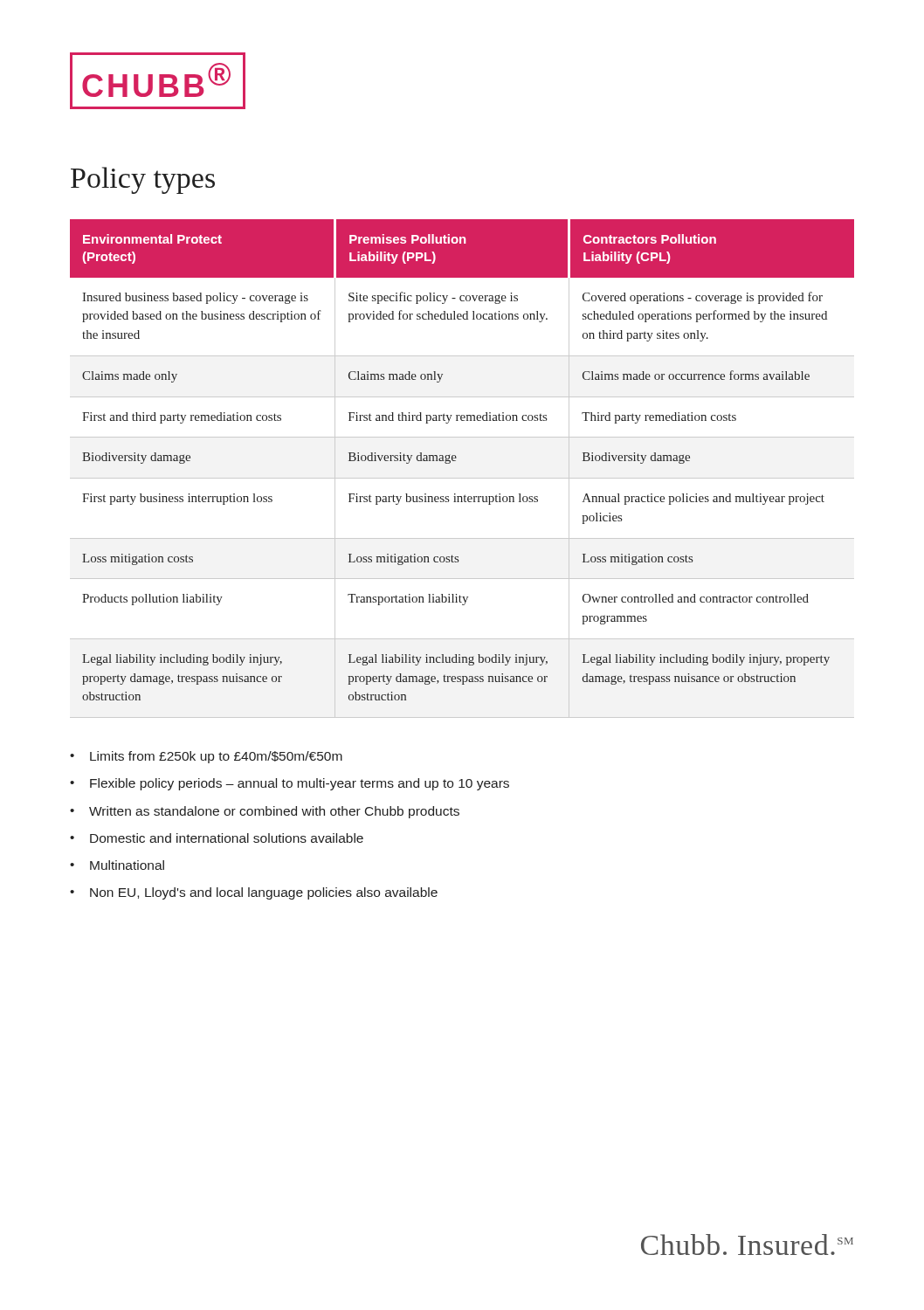Locate the block starting "Non EU, Lloyd's and local language policies"
The width and height of the screenshot is (924, 1310).
pyautogui.click(x=263, y=892)
